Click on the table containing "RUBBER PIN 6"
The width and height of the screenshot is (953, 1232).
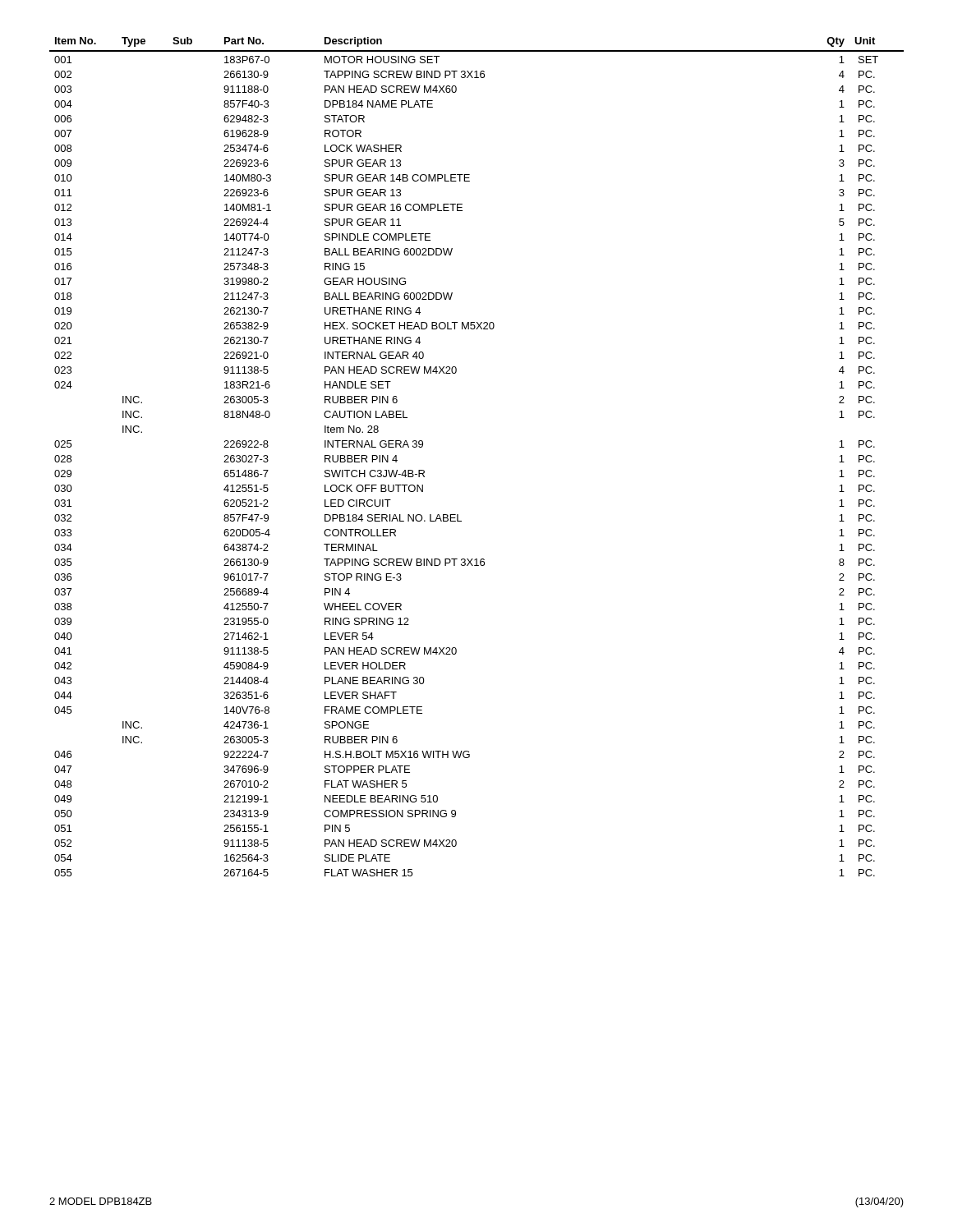pos(476,456)
